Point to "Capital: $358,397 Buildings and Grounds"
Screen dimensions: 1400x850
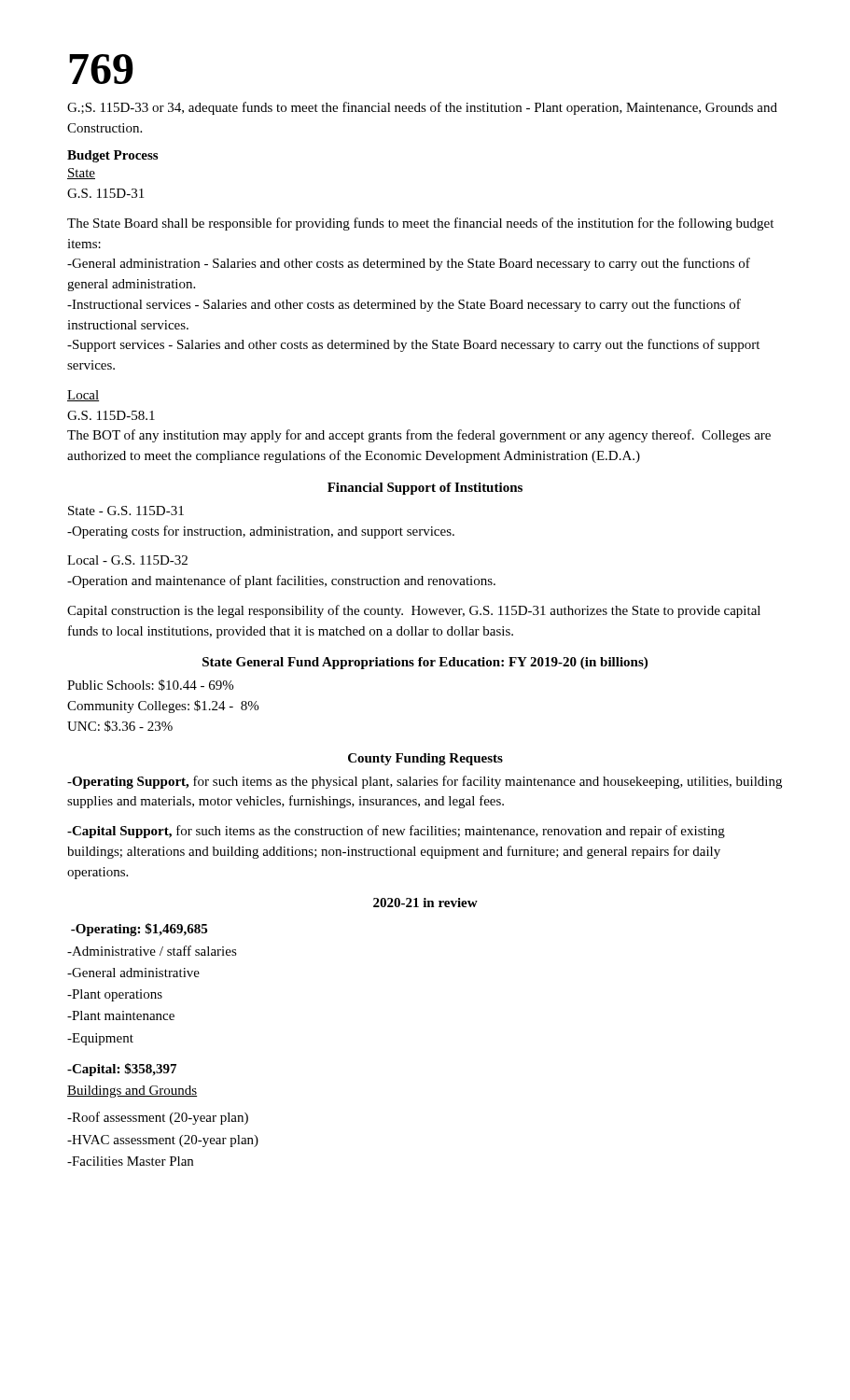132,1079
